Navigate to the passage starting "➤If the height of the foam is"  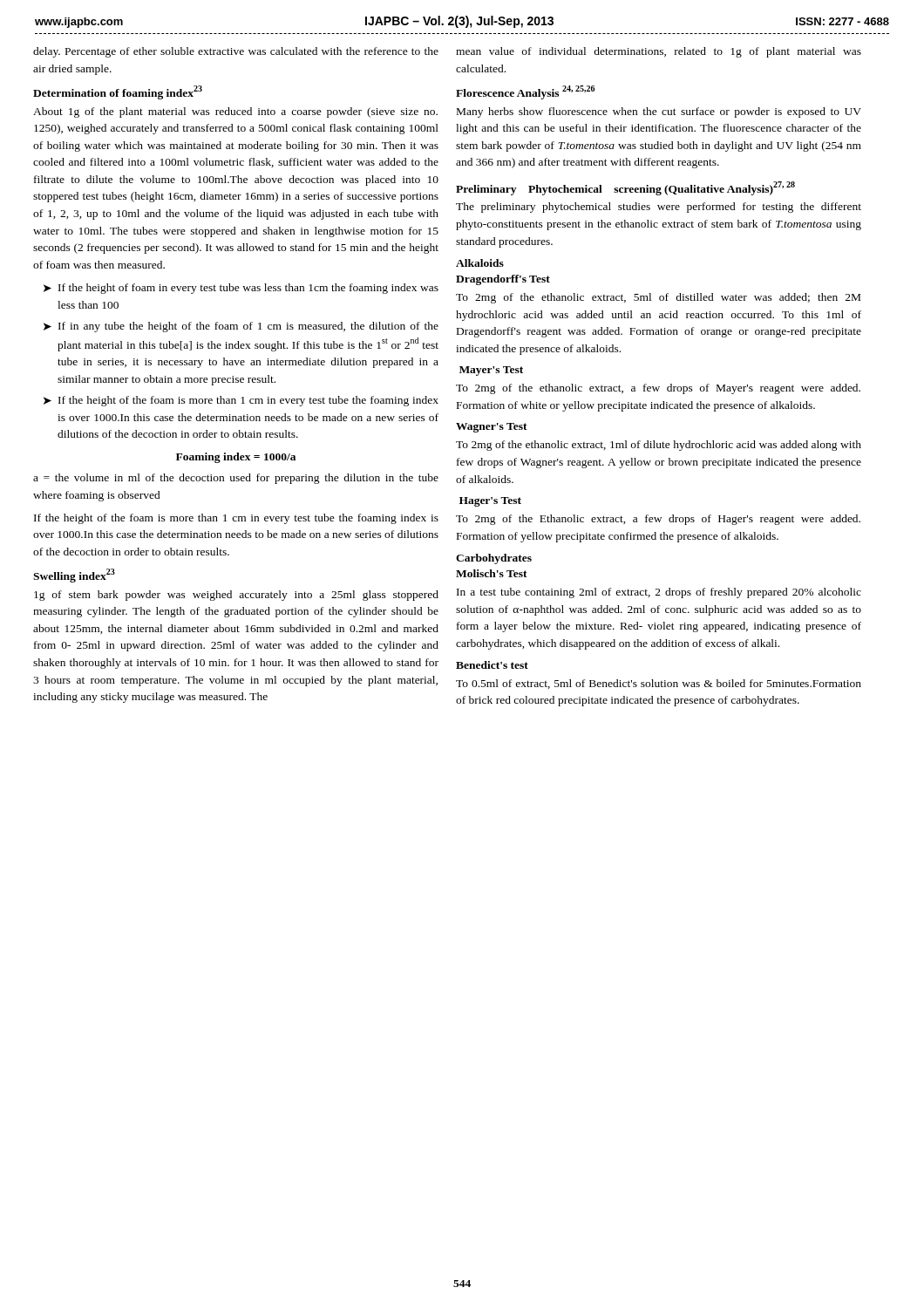tap(240, 417)
